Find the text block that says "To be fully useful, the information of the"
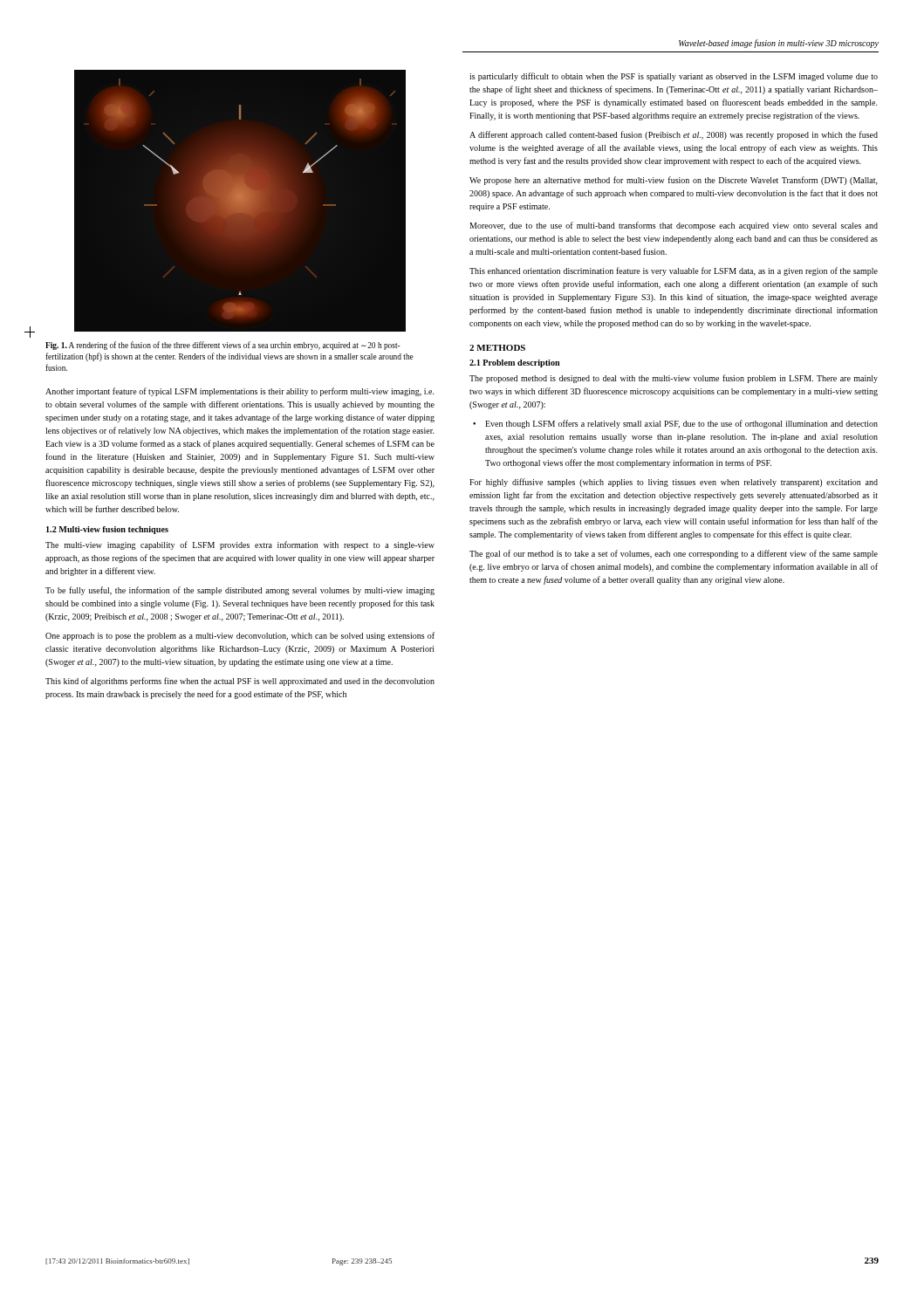 click(x=240, y=604)
